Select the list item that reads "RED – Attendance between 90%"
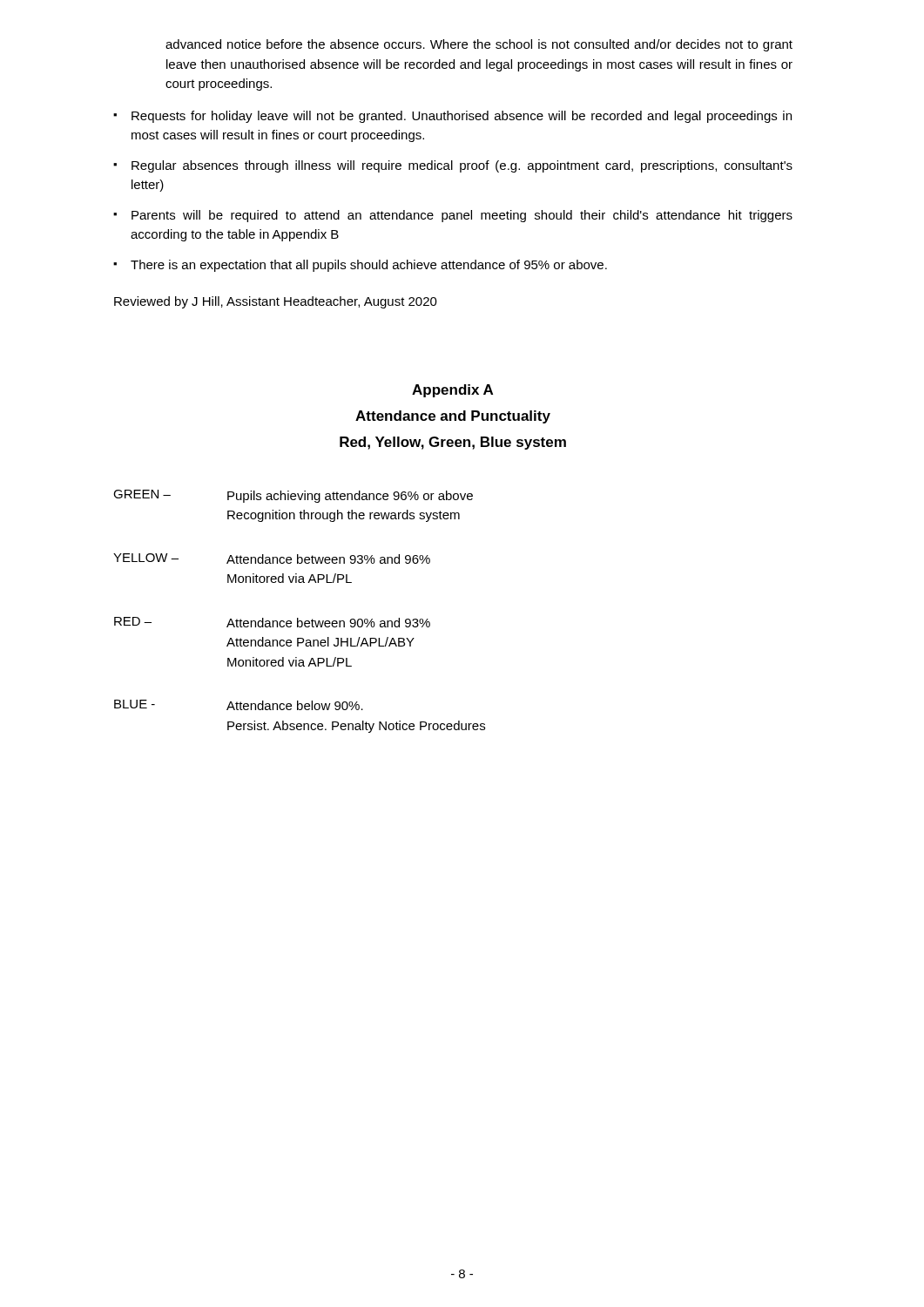Viewport: 924px width, 1307px height. (x=272, y=622)
